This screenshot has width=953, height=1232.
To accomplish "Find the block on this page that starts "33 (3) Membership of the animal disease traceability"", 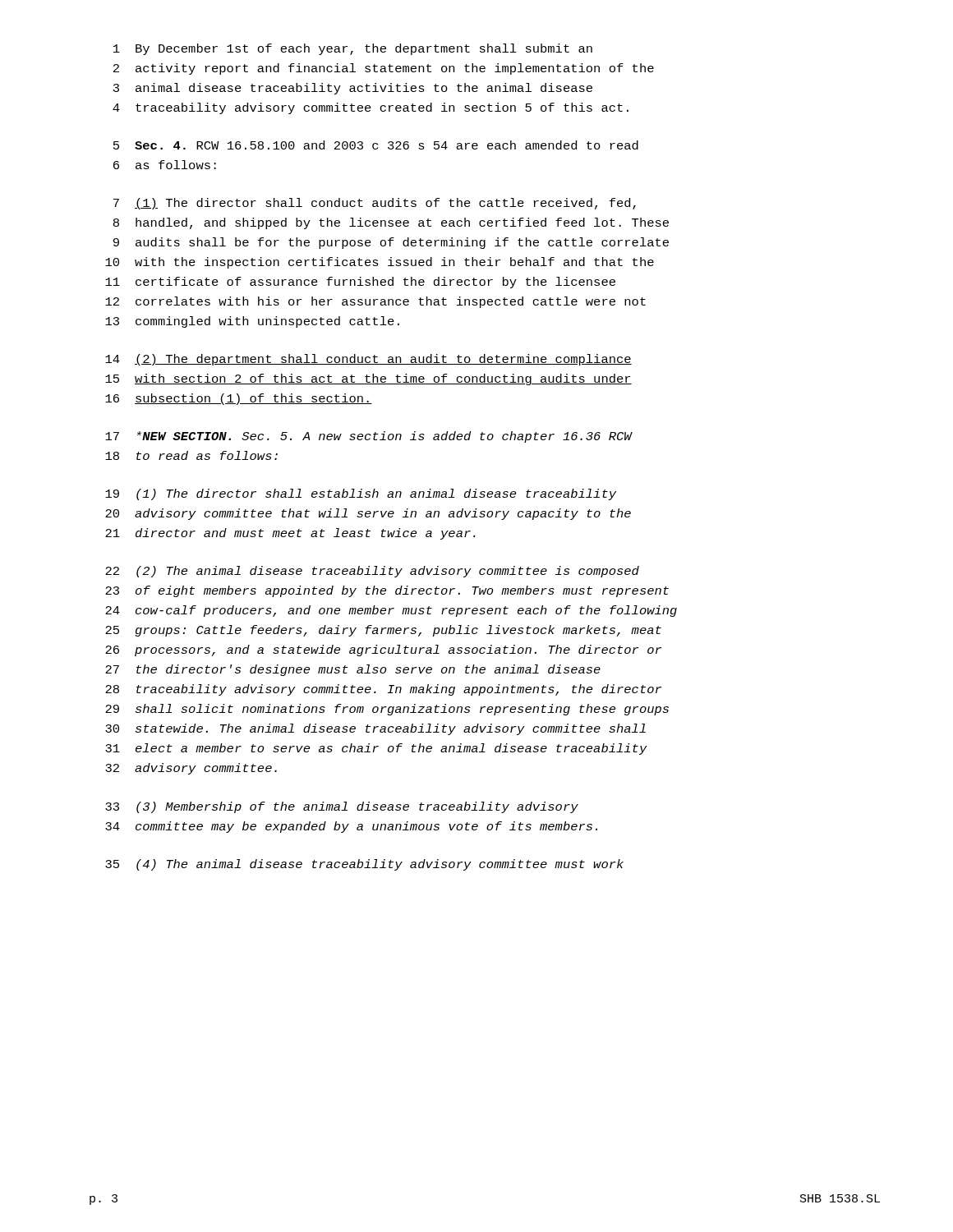I will click(485, 817).
